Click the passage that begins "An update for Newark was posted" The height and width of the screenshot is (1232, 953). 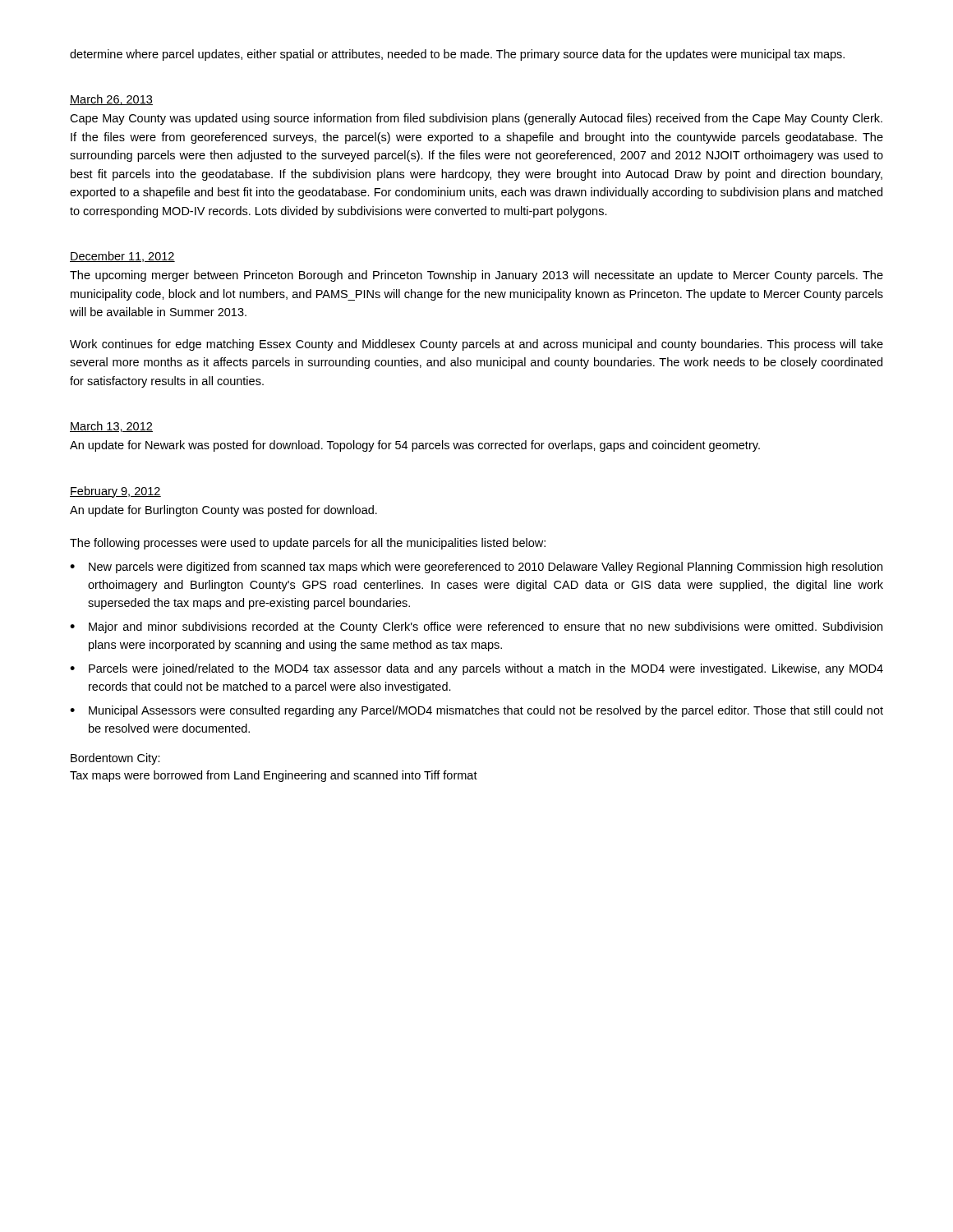415,445
